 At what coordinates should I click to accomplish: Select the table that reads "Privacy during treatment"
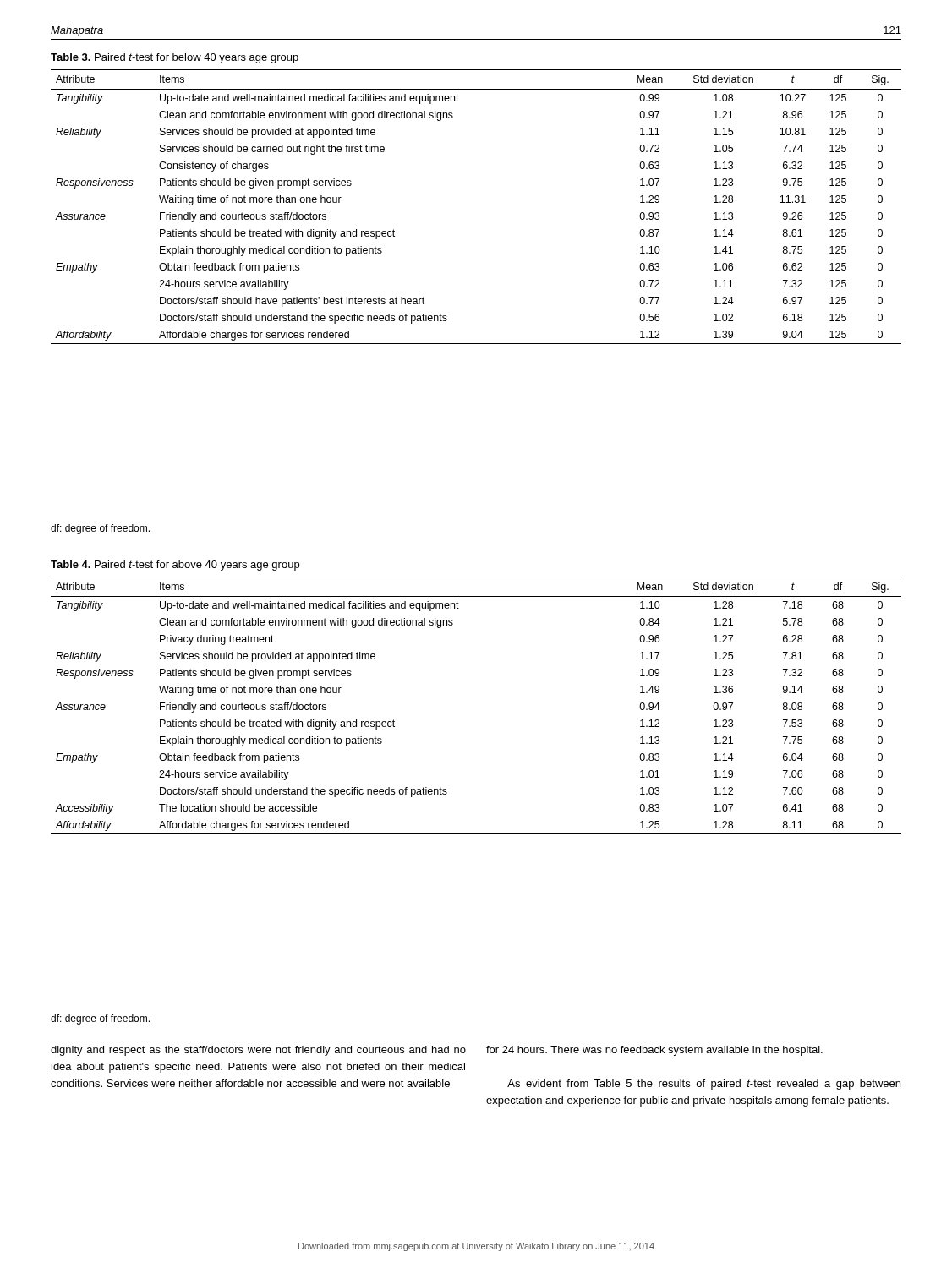[476, 705]
